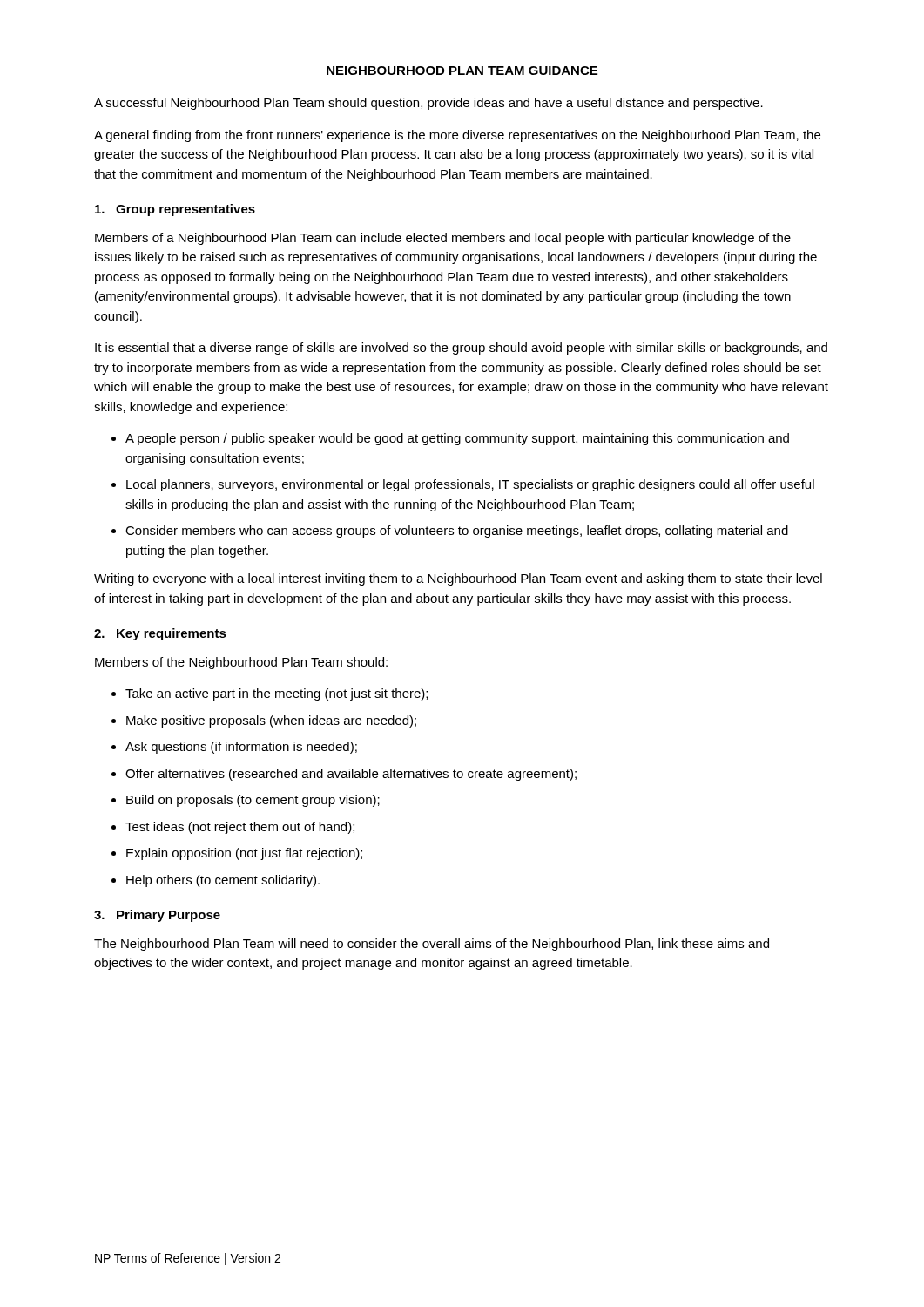
Task: Locate the list item that reads "A people person / public"
Action: (x=458, y=448)
